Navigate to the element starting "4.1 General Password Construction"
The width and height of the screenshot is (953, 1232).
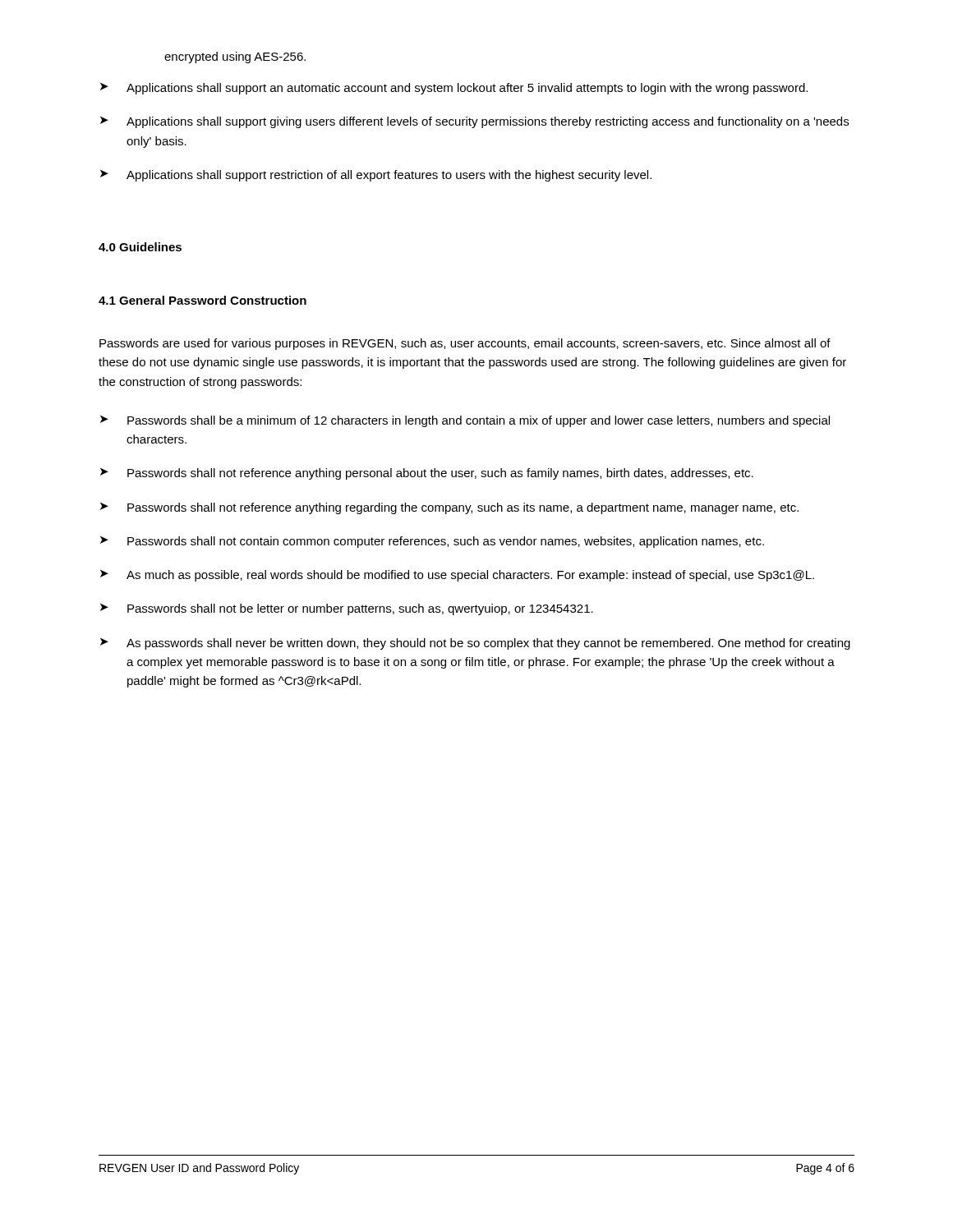point(203,300)
